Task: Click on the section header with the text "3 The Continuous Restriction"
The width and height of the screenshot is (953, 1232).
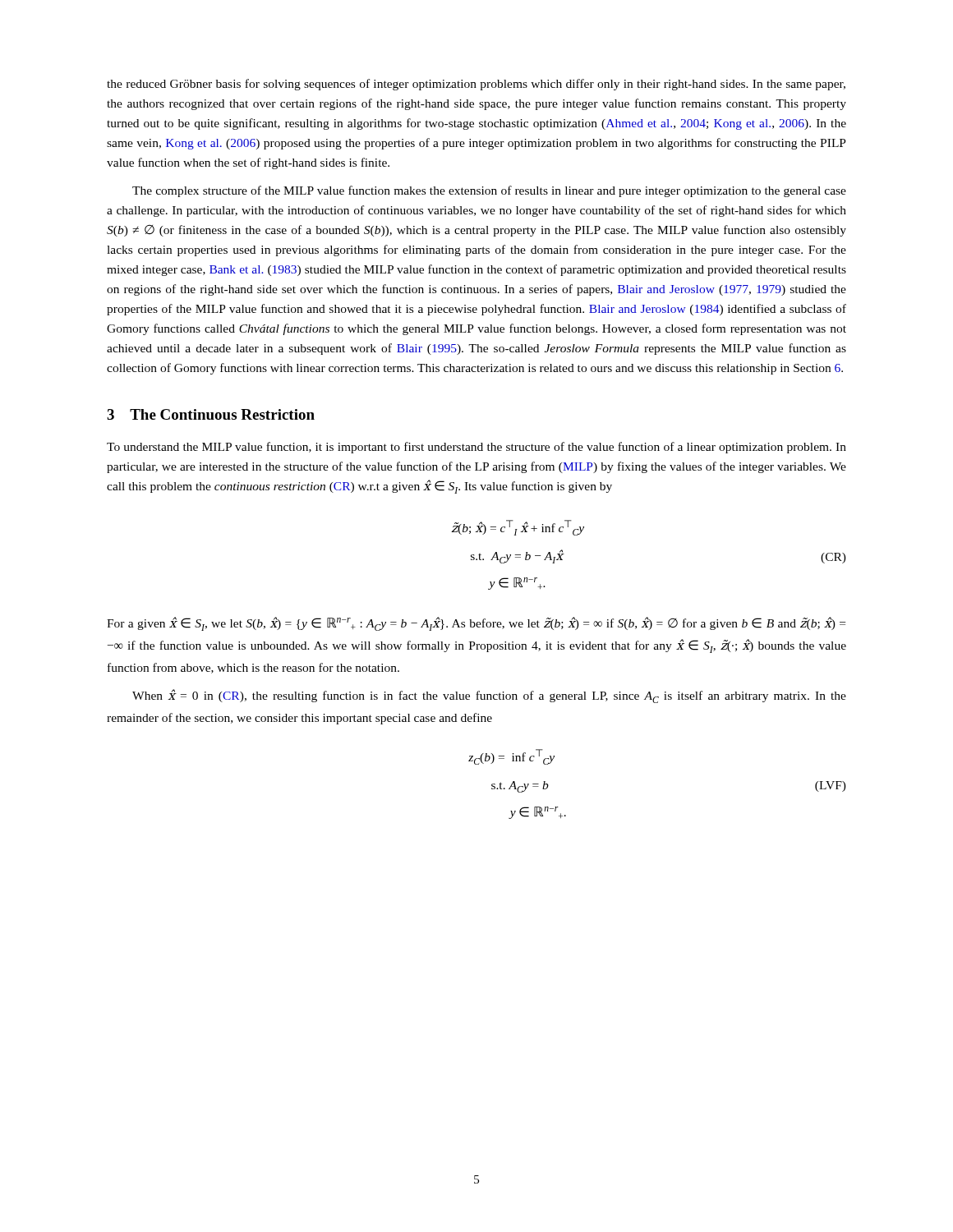Action: click(211, 415)
